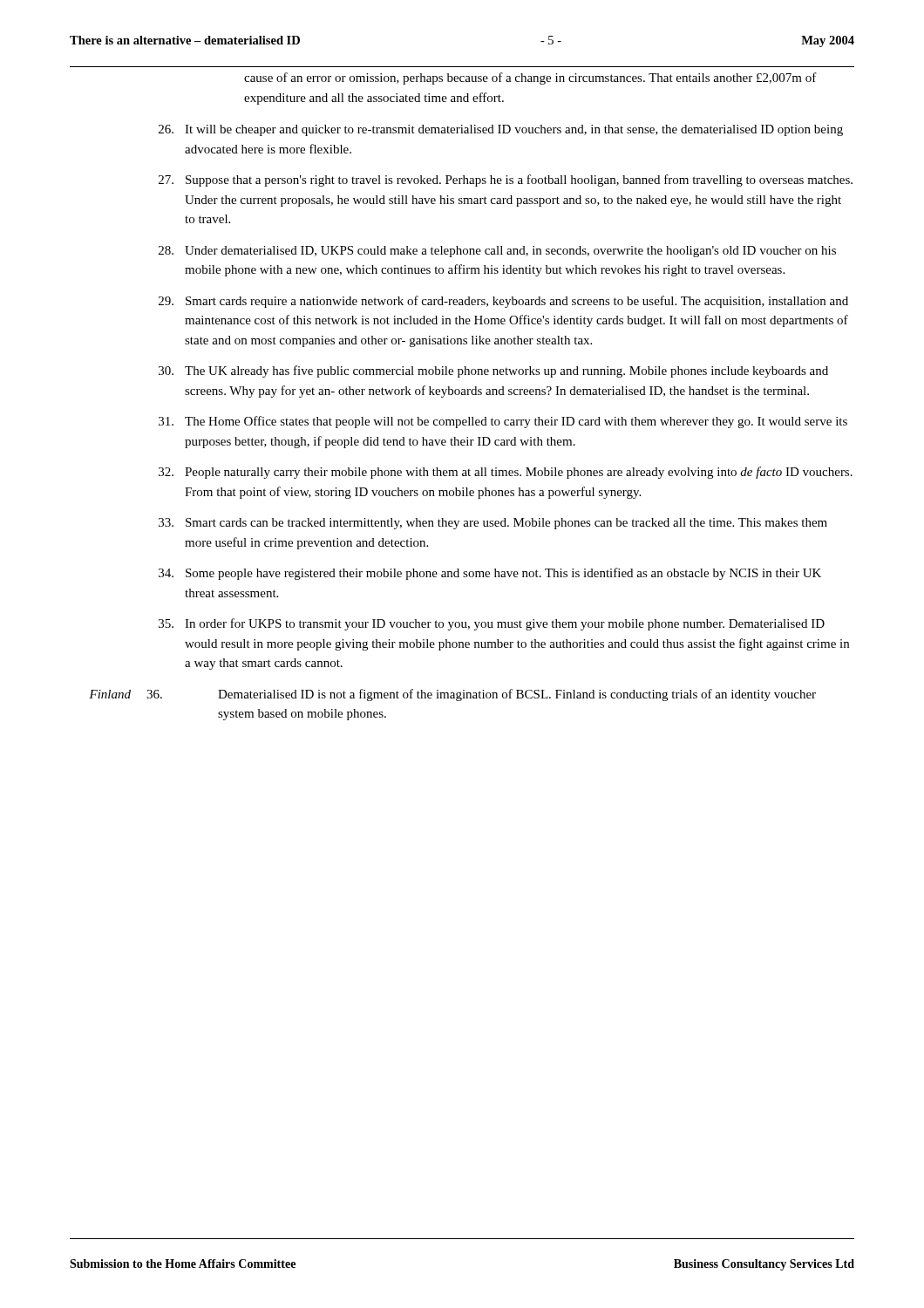Click the passage that begins "34. Some people"

(x=462, y=583)
